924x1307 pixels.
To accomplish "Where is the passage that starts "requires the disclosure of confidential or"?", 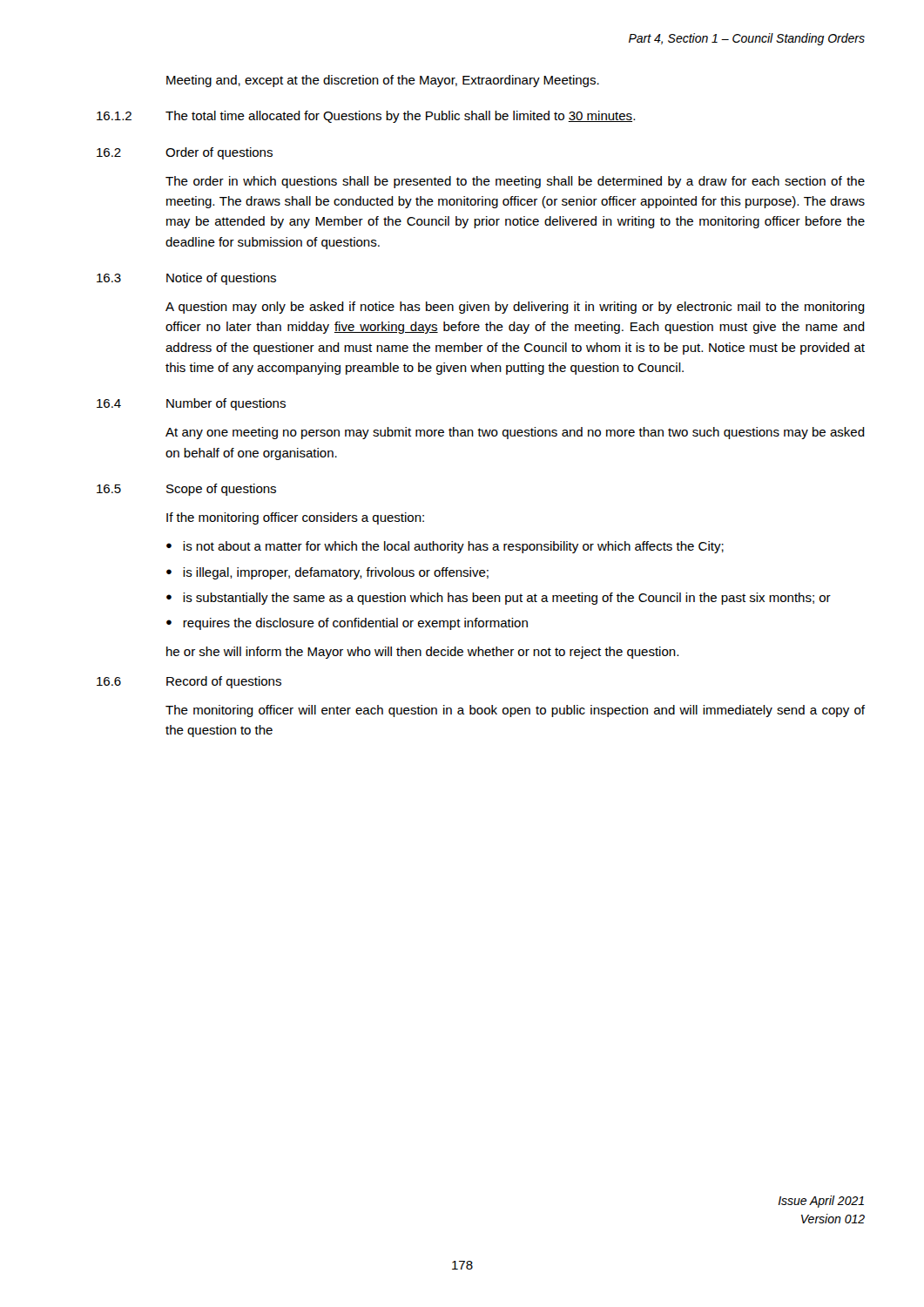I will click(x=356, y=623).
